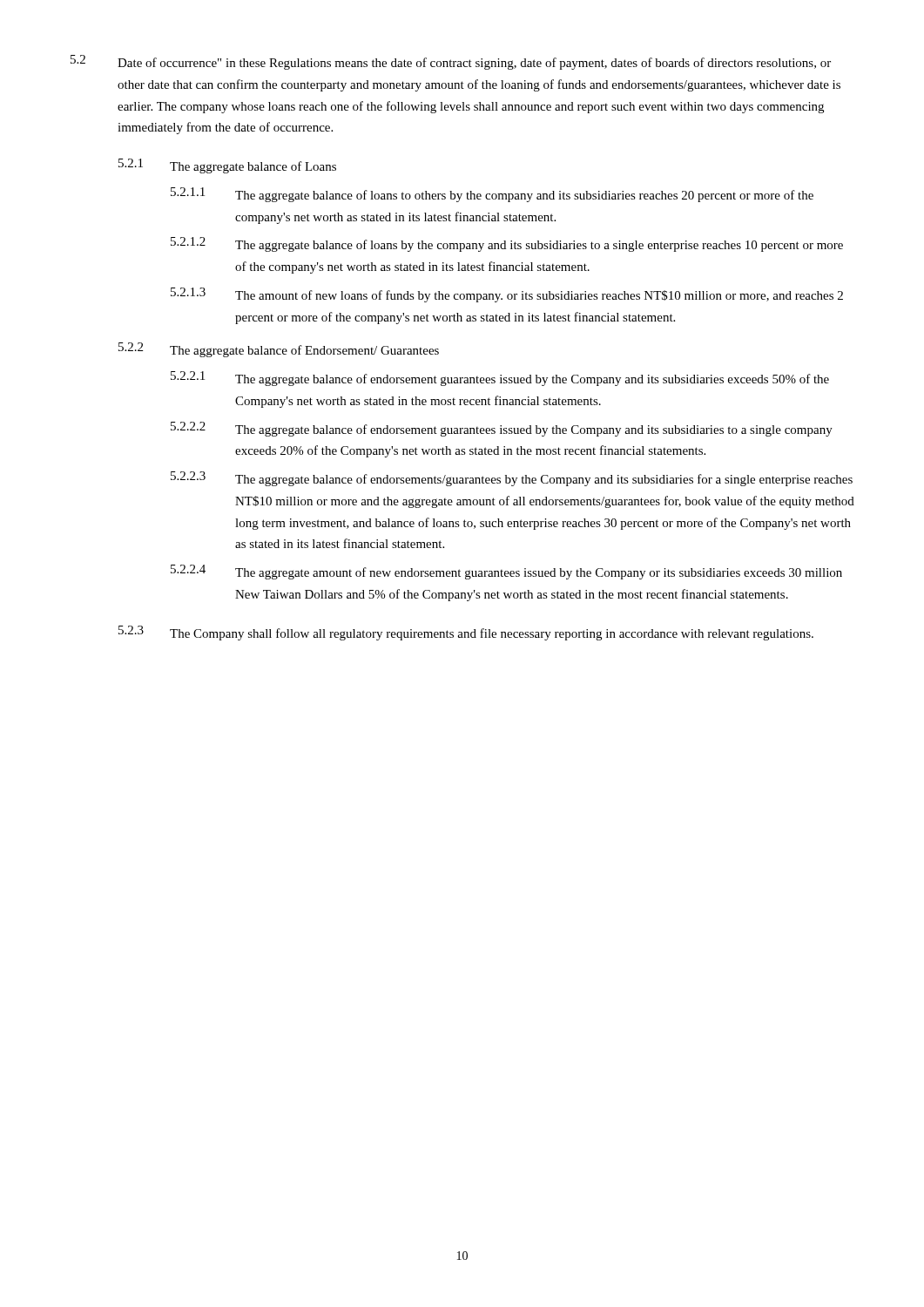Find the text block starting "5.2.2.4 The aggregate amount of new endorsement guarantees"
The width and height of the screenshot is (924, 1307).
512,584
